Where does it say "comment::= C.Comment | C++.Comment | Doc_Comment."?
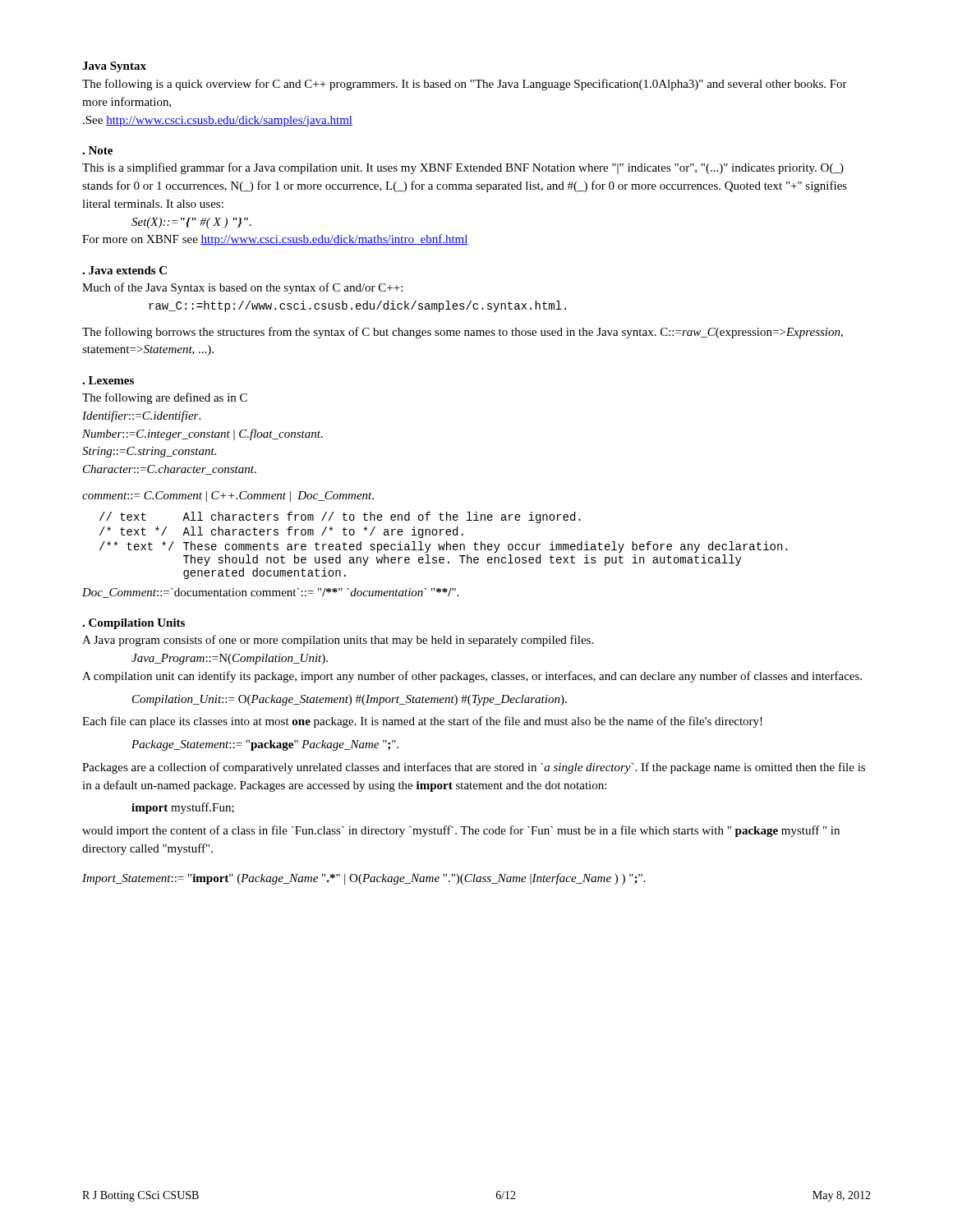This screenshot has height=1232, width=953. click(x=228, y=495)
